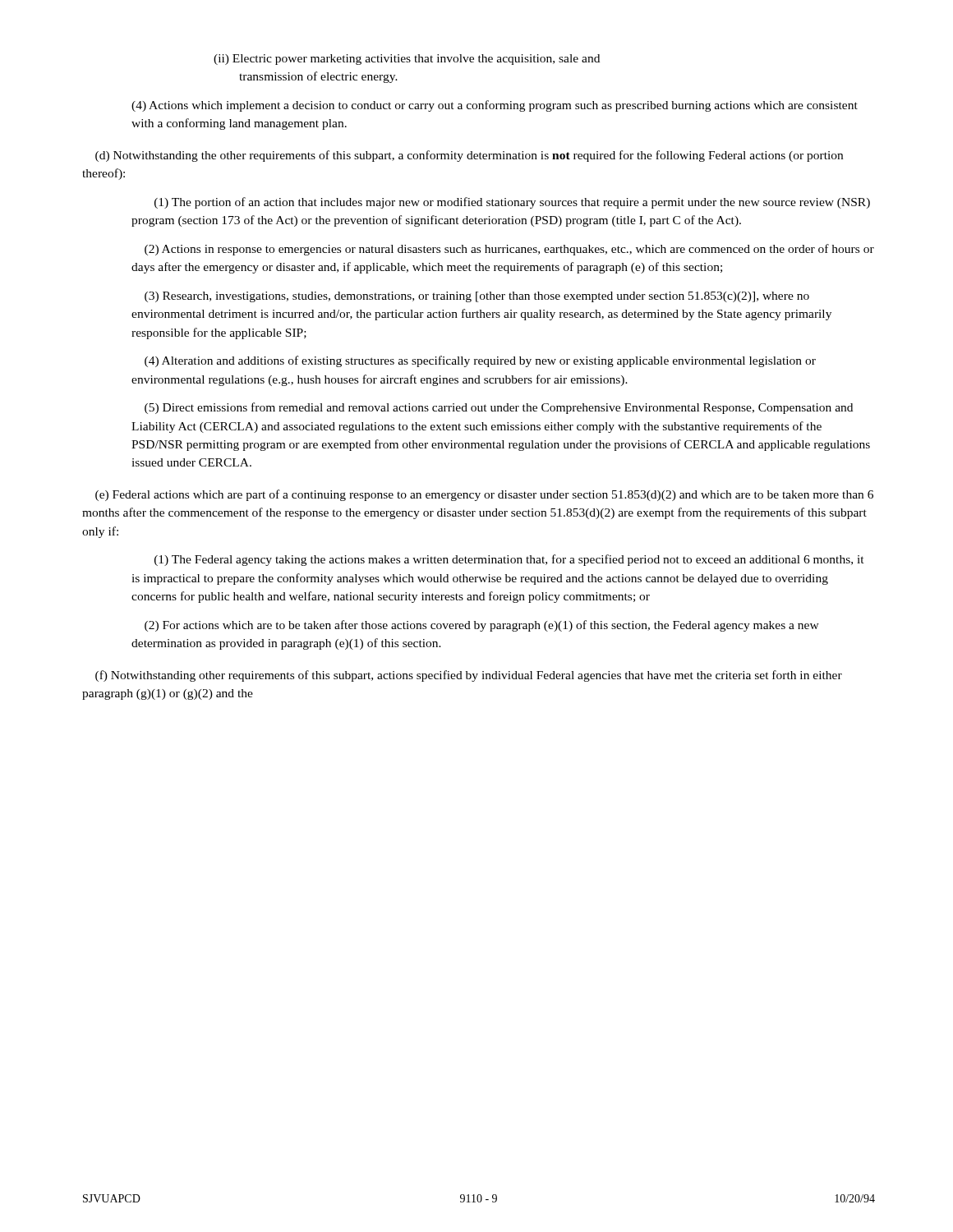Click on the text starting "(1) The Federal agency taking the actions"
This screenshot has width=953, height=1232.
point(503,578)
